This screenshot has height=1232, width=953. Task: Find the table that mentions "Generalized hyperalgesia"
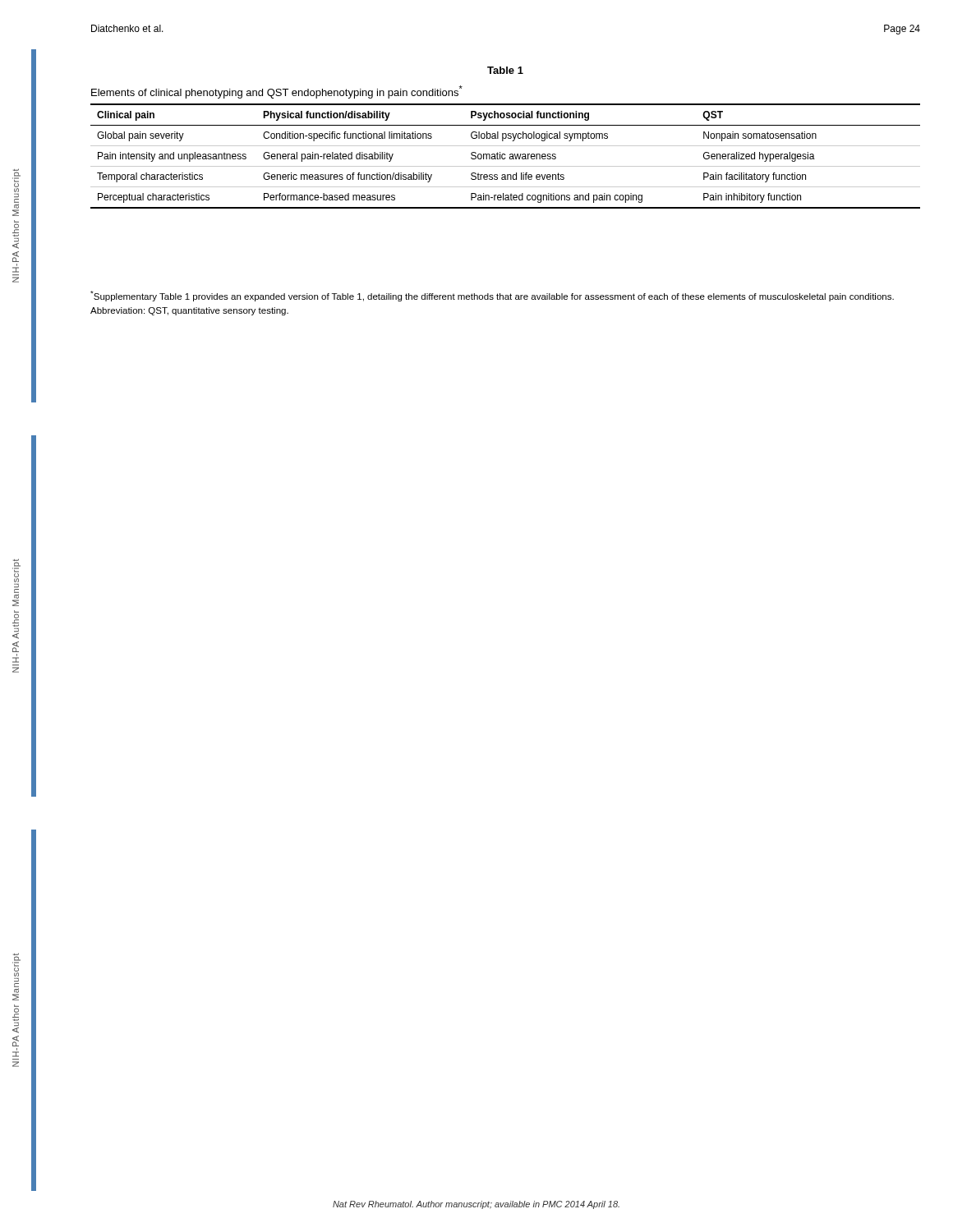505,156
